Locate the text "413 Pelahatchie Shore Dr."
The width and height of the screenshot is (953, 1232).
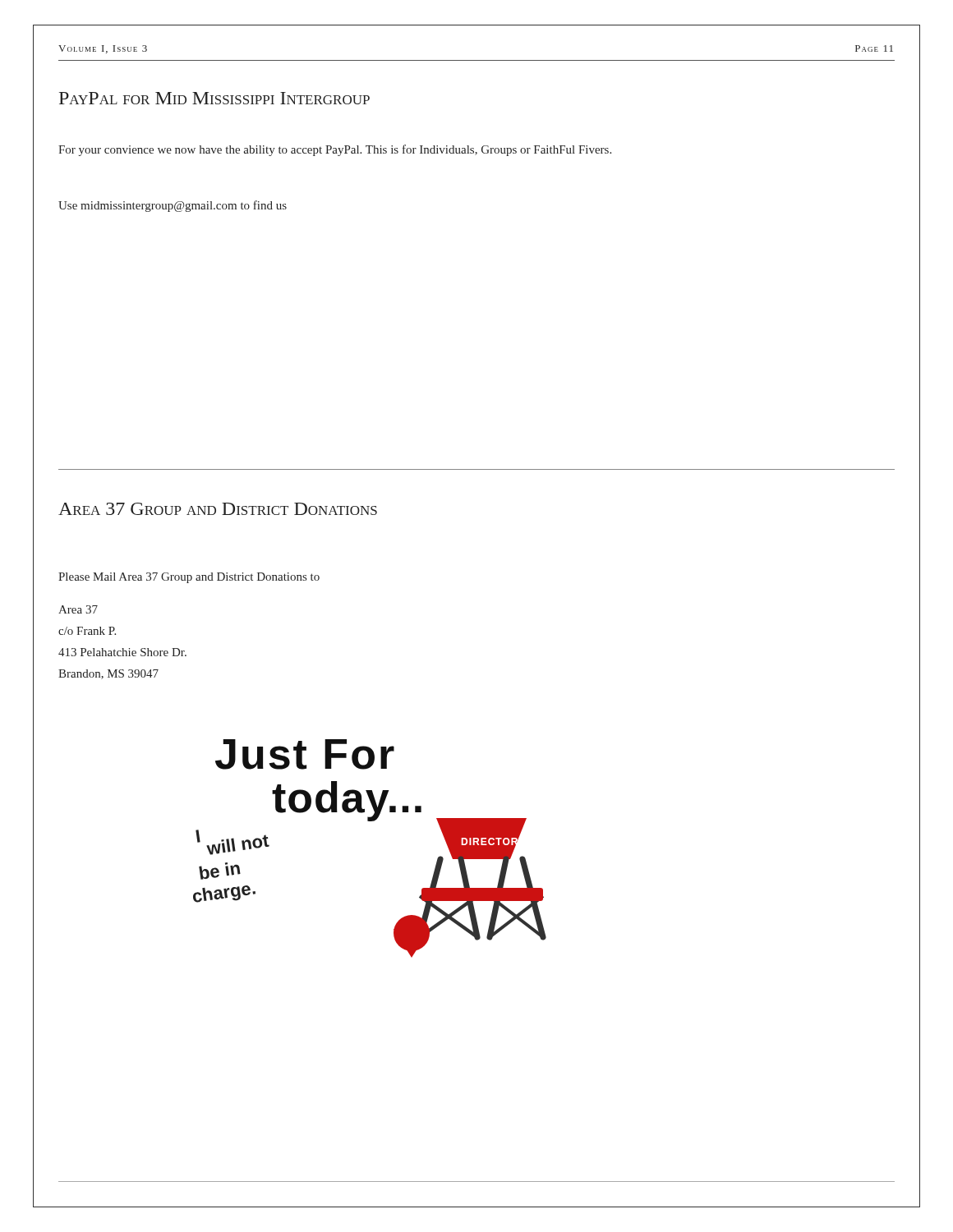tap(123, 652)
